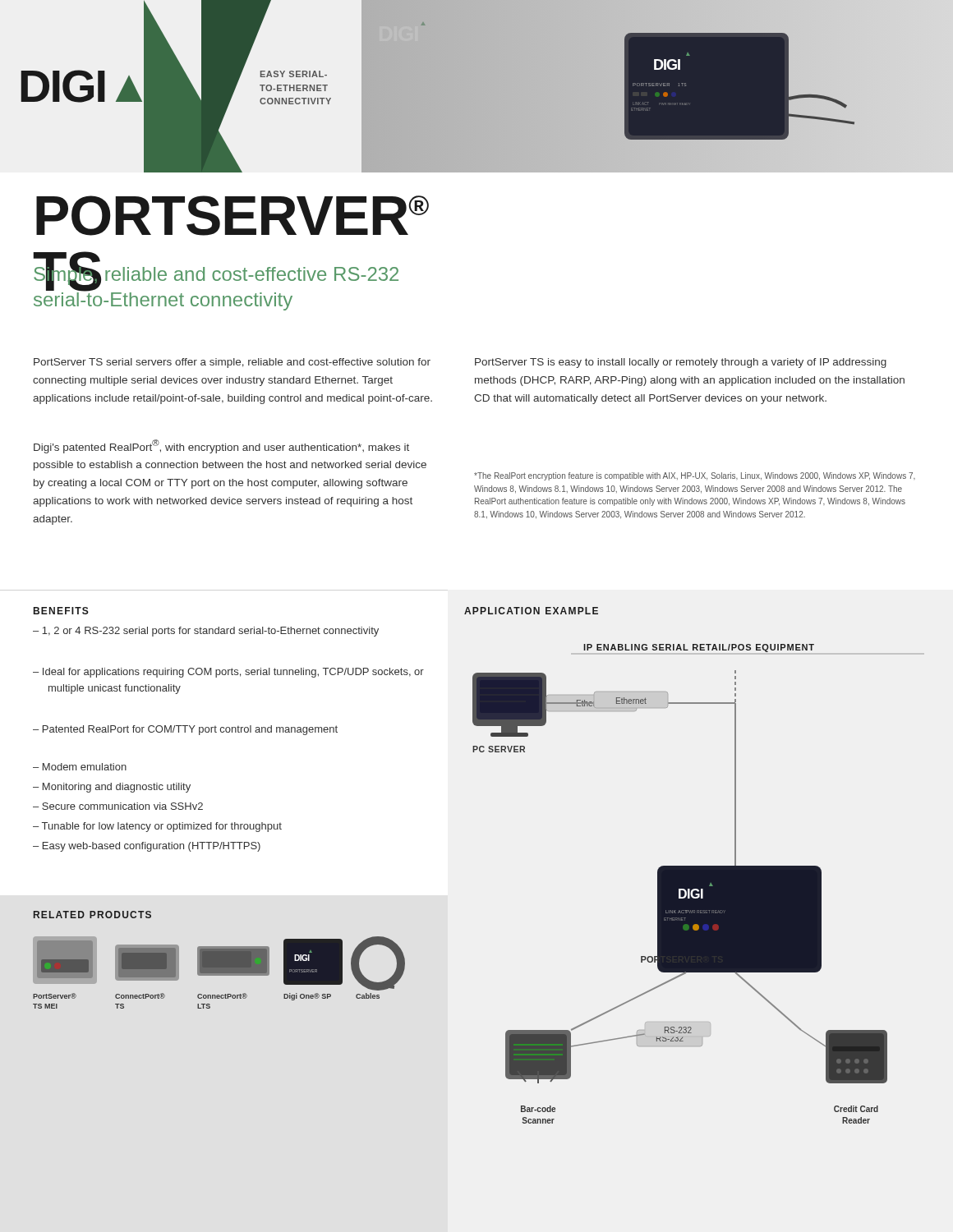This screenshot has height=1232, width=953.
Task: Select the passage starting "– Modem emulation"
Action: click(x=80, y=767)
